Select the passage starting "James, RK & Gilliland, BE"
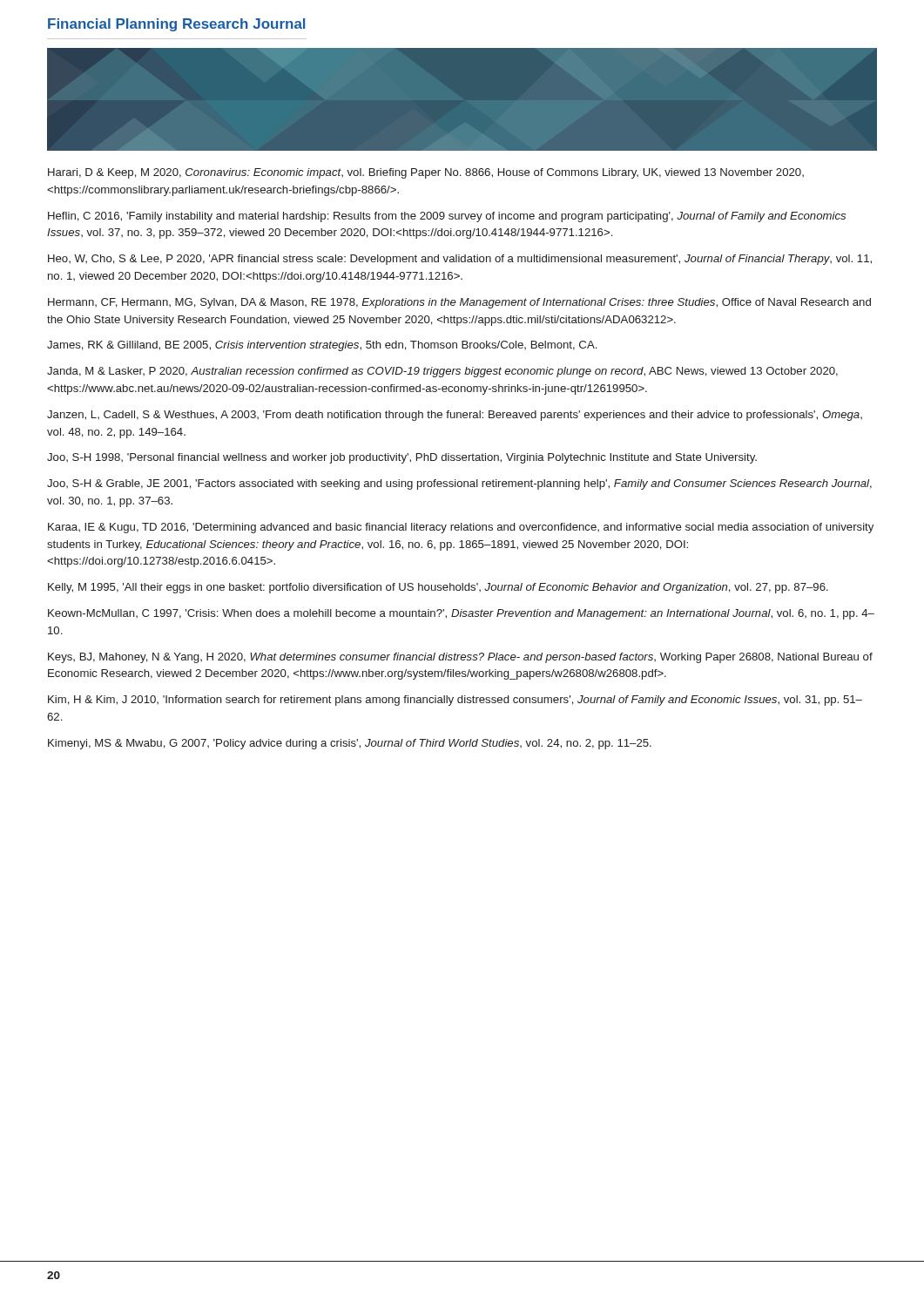Screen dimensions: 1307x924 (322, 345)
